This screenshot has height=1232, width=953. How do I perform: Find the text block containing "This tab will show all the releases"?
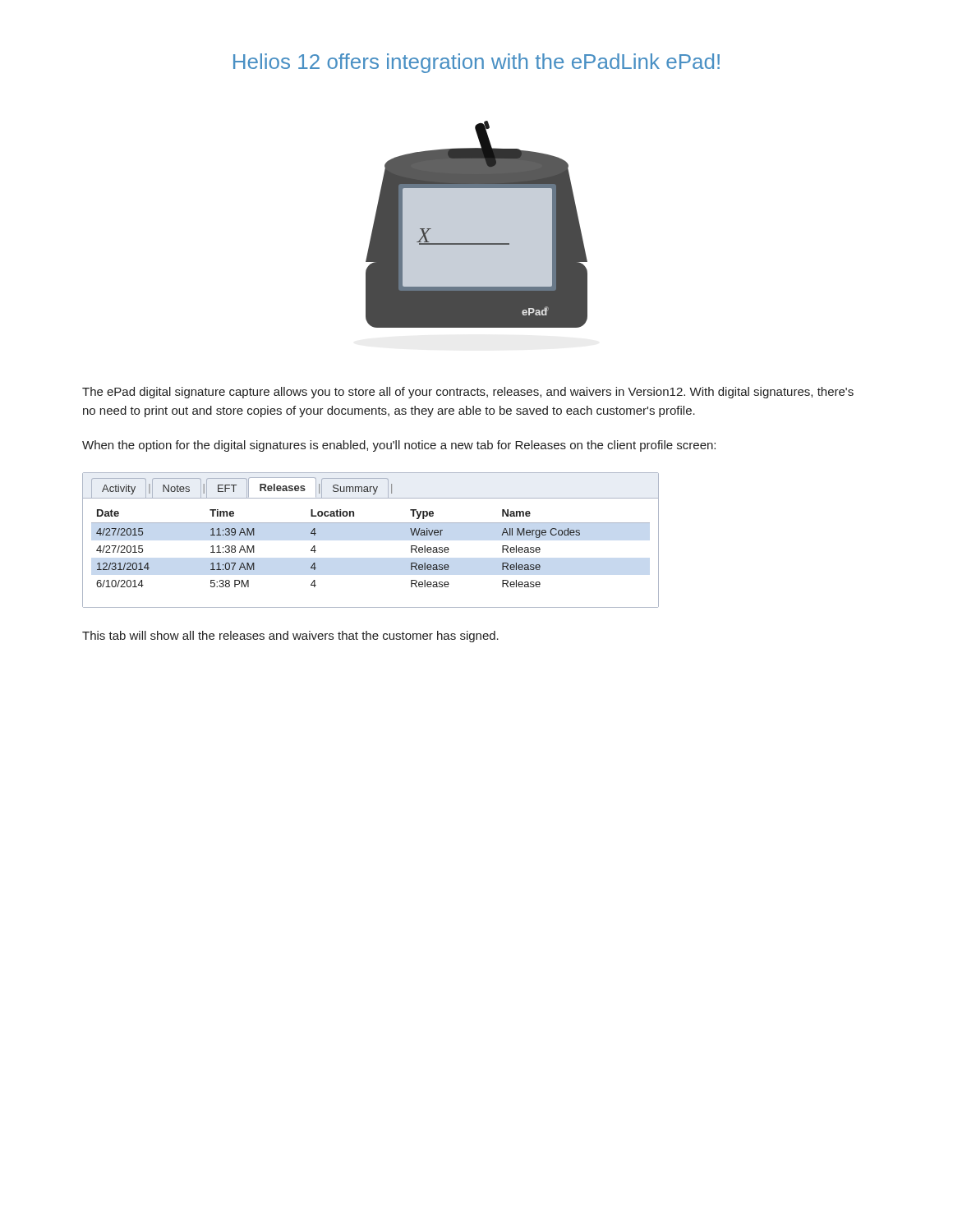pos(291,635)
